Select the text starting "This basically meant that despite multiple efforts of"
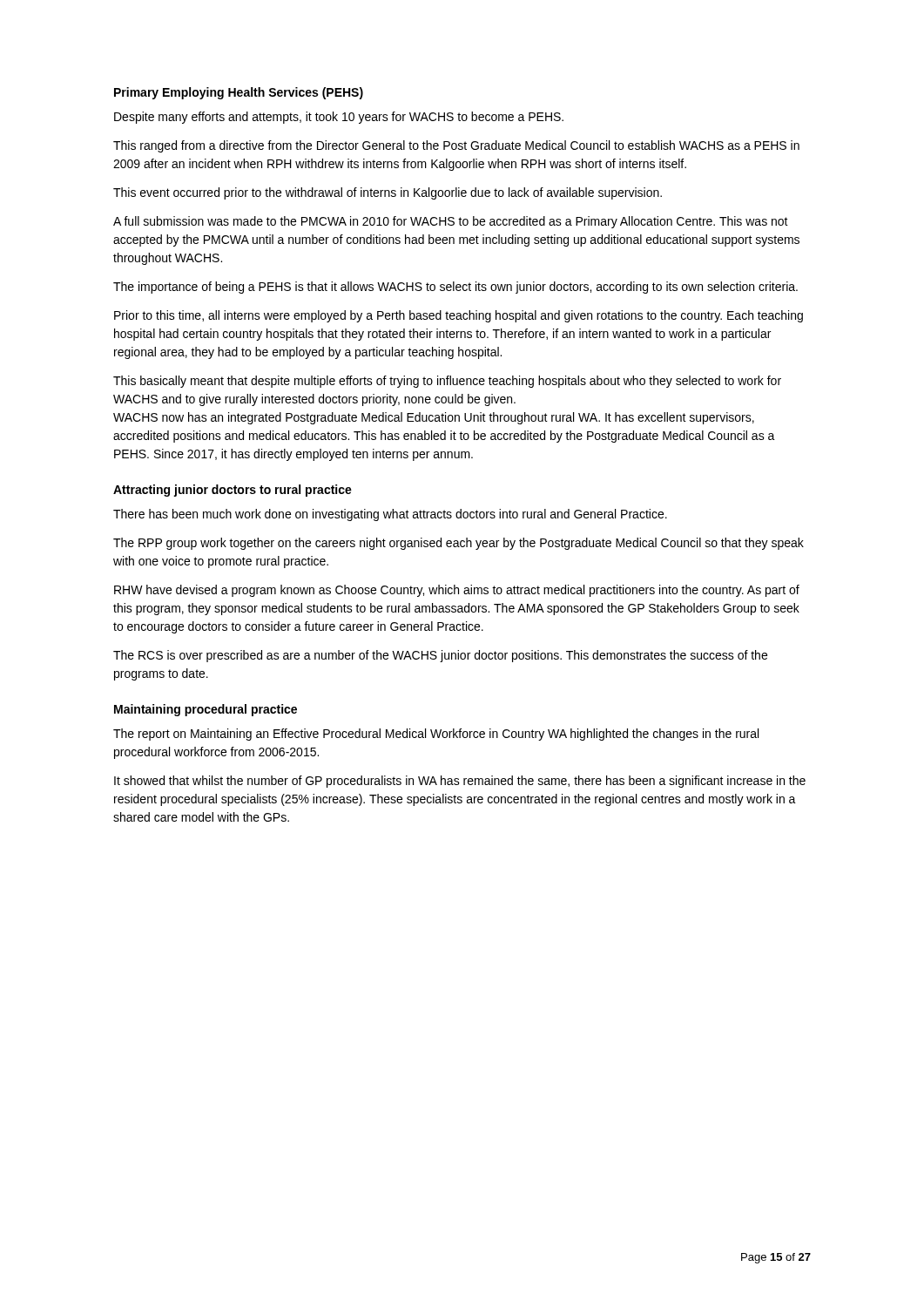The width and height of the screenshot is (924, 1307). click(x=447, y=417)
